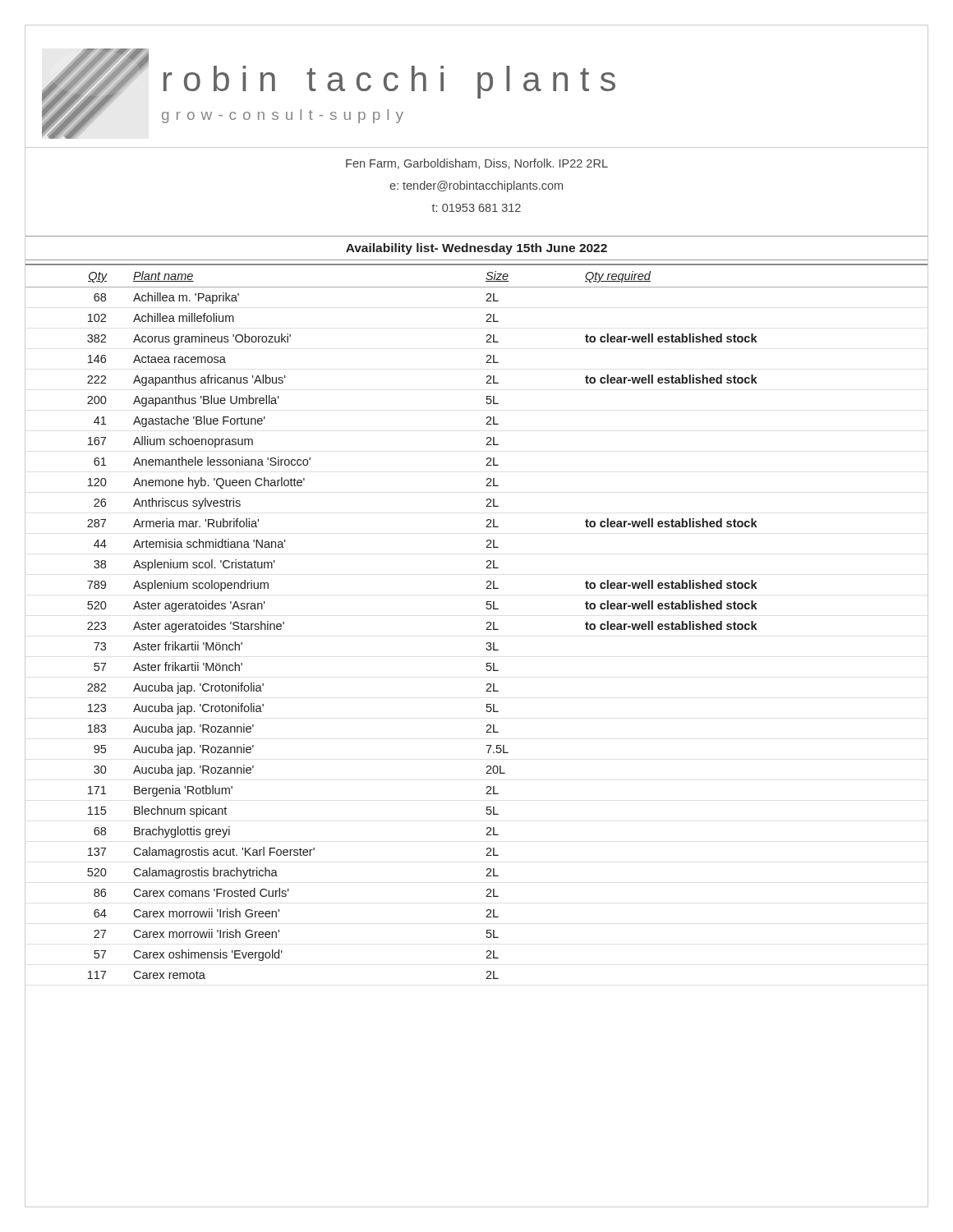The image size is (953, 1232).
Task: Locate the text block starting "Fen Farm, Garboldisham, Diss, Norfolk. IP22"
Action: [476, 185]
